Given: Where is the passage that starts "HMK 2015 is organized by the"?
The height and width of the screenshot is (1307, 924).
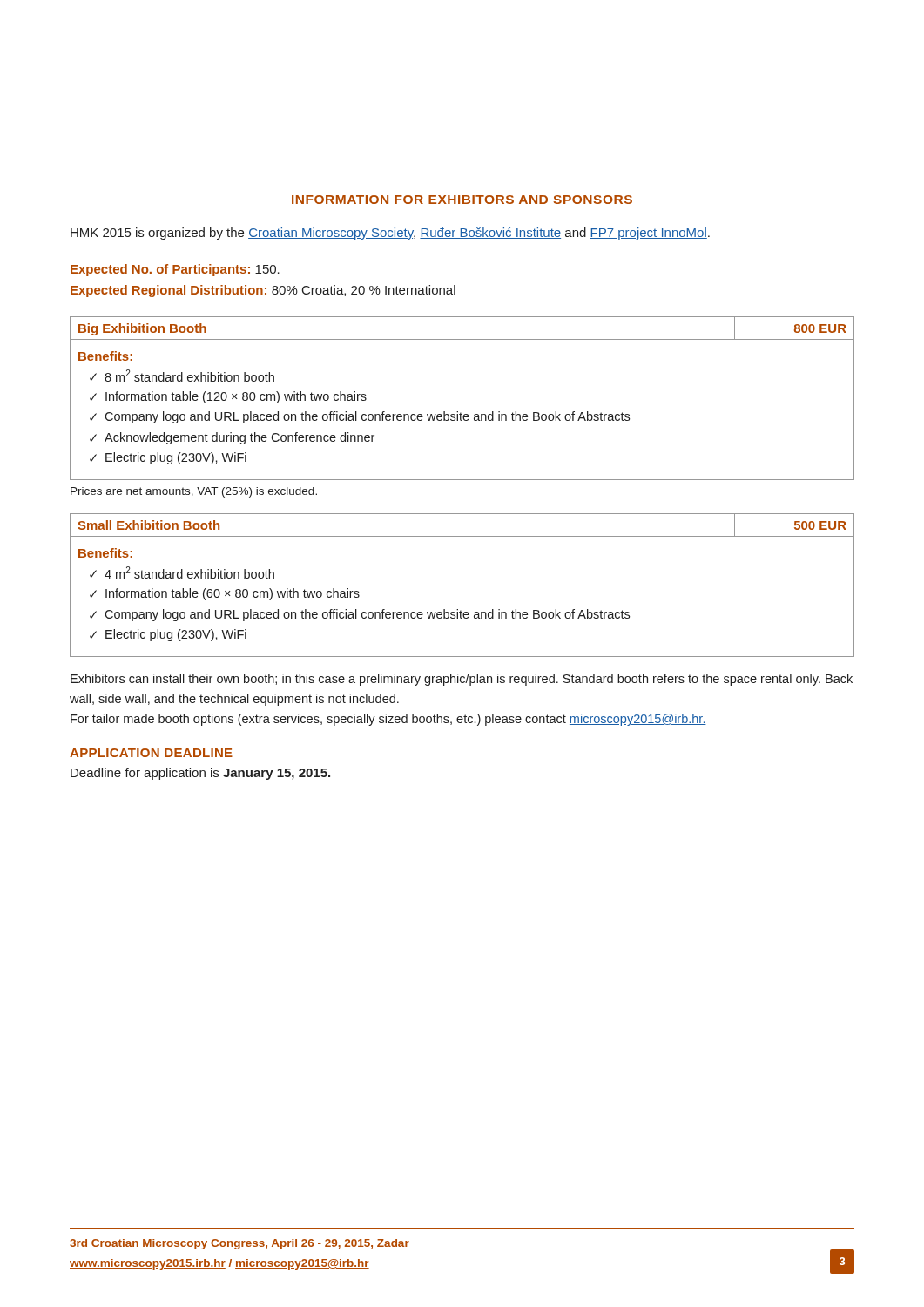Looking at the screenshot, I should 462,233.
